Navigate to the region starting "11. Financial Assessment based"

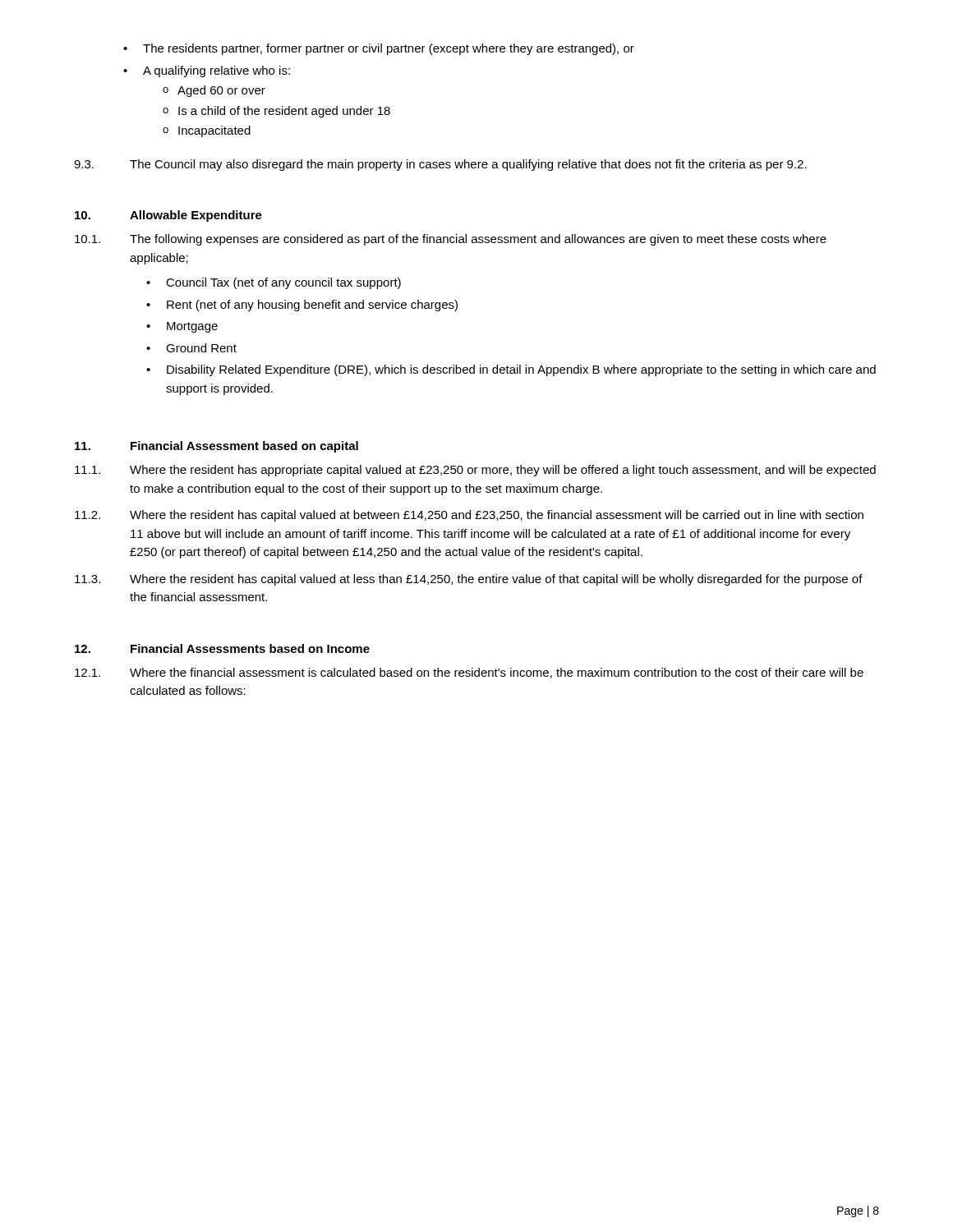point(216,446)
